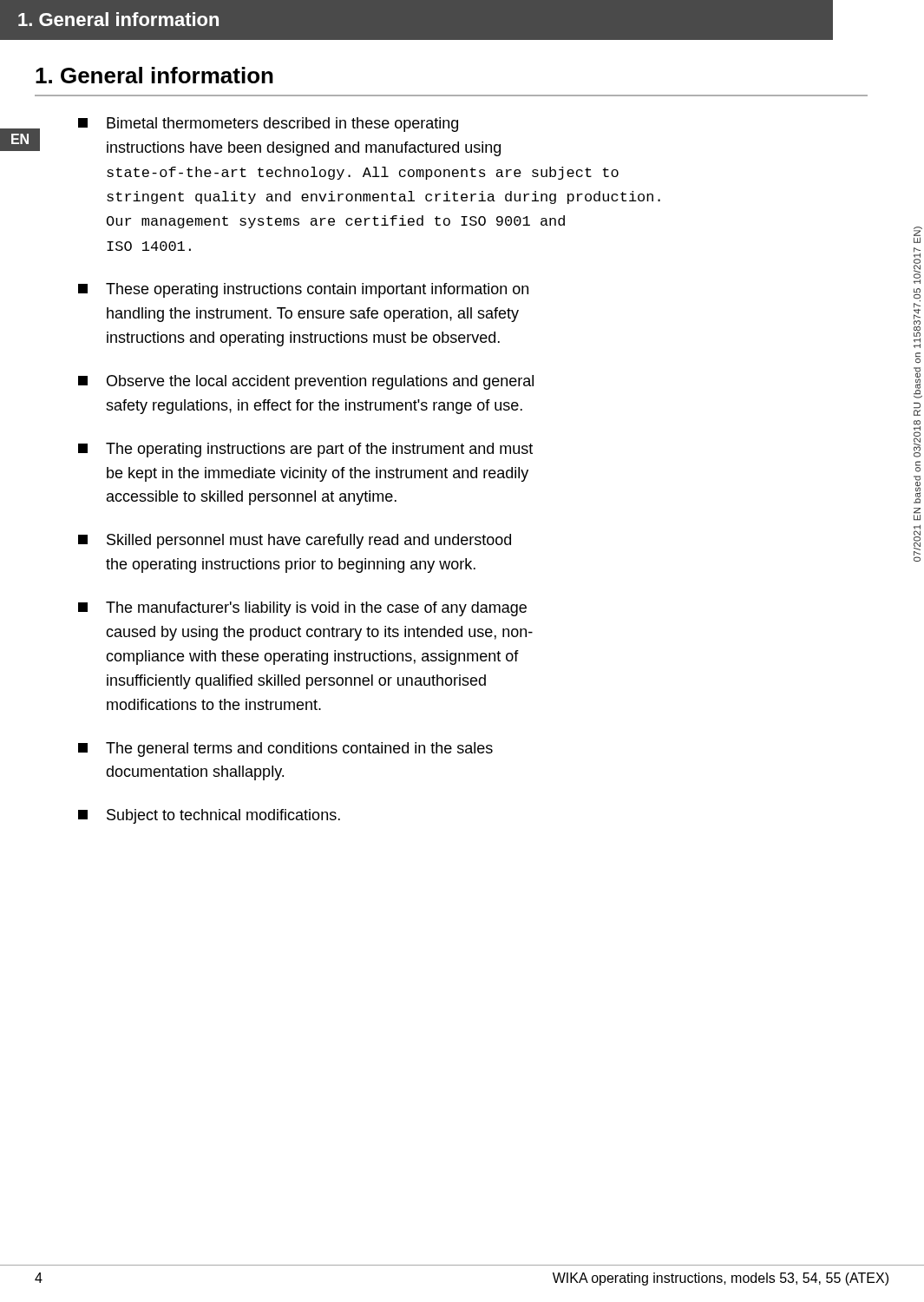Find the list item containing "These operating instructions contain important"
The image size is (924, 1302).
[304, 314]
